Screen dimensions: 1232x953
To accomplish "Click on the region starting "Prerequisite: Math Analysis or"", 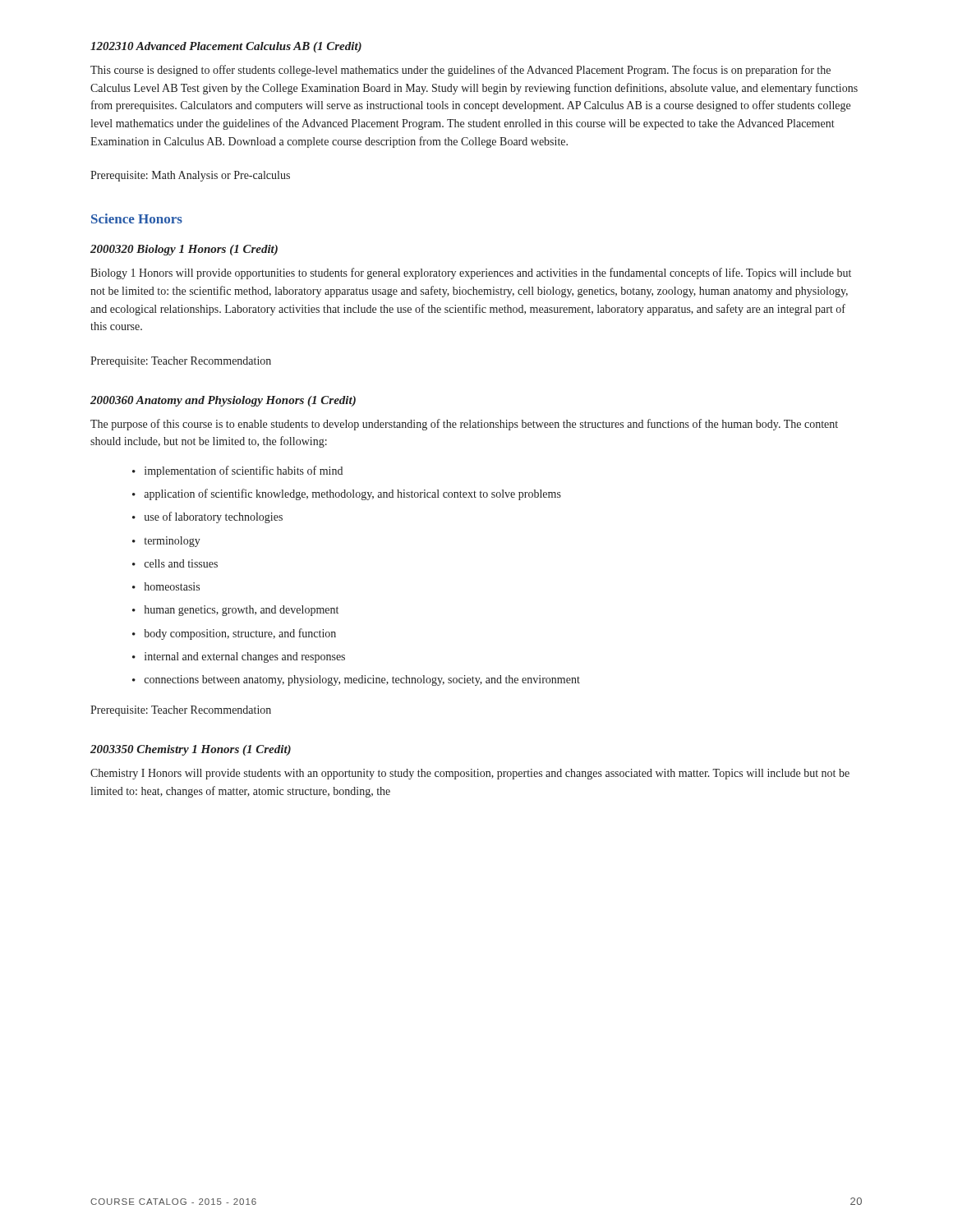I will pyautogui.click(x=190, y=176).
